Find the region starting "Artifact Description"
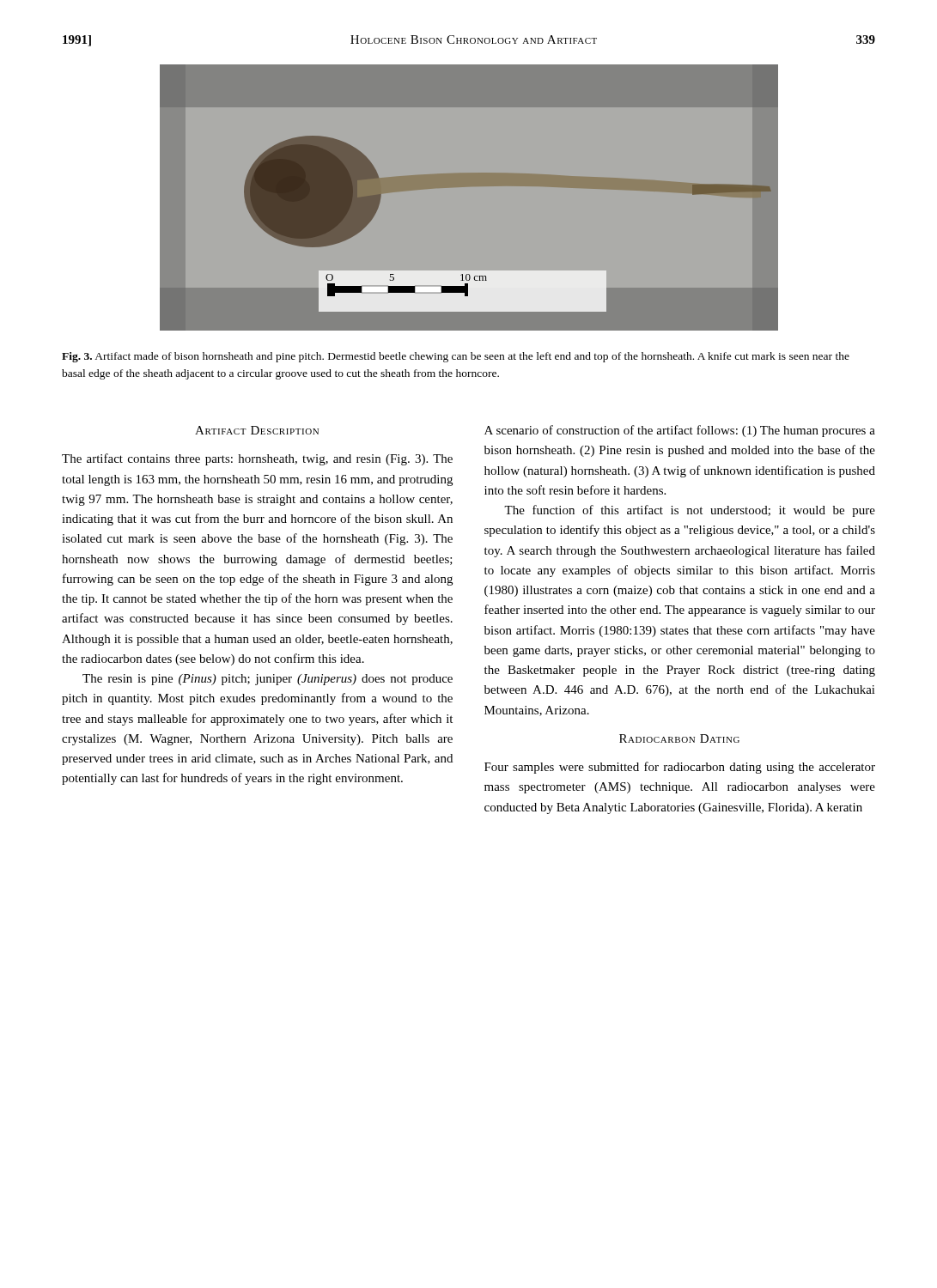This screenshot has width=937, height=1288. (257, 430)
